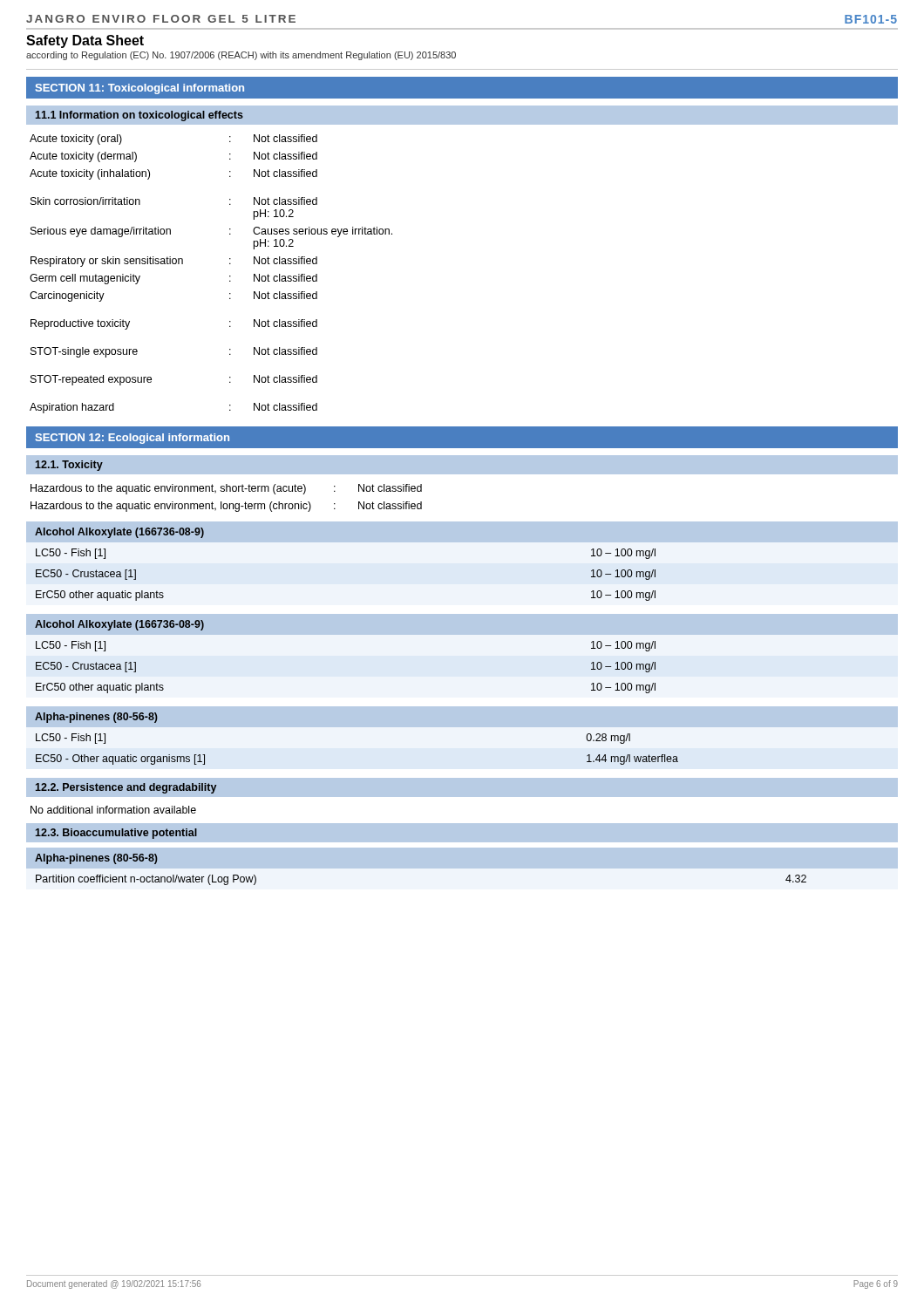Click the passage that begins "according to Regulation (EC)"
The width and height of the screenshot is (924, 1308).
point(241,55)
